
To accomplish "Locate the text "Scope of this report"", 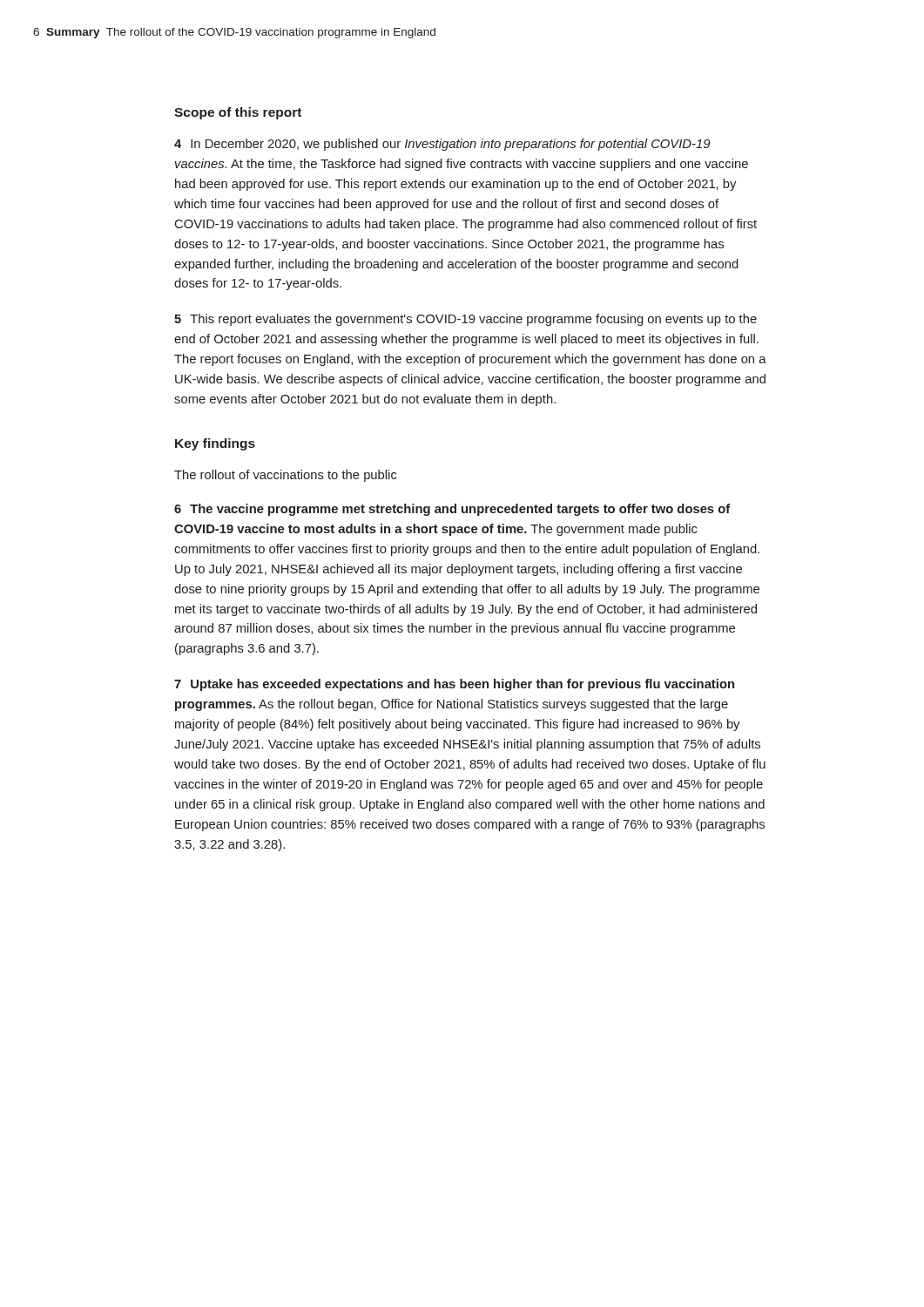I will (238, 112).
